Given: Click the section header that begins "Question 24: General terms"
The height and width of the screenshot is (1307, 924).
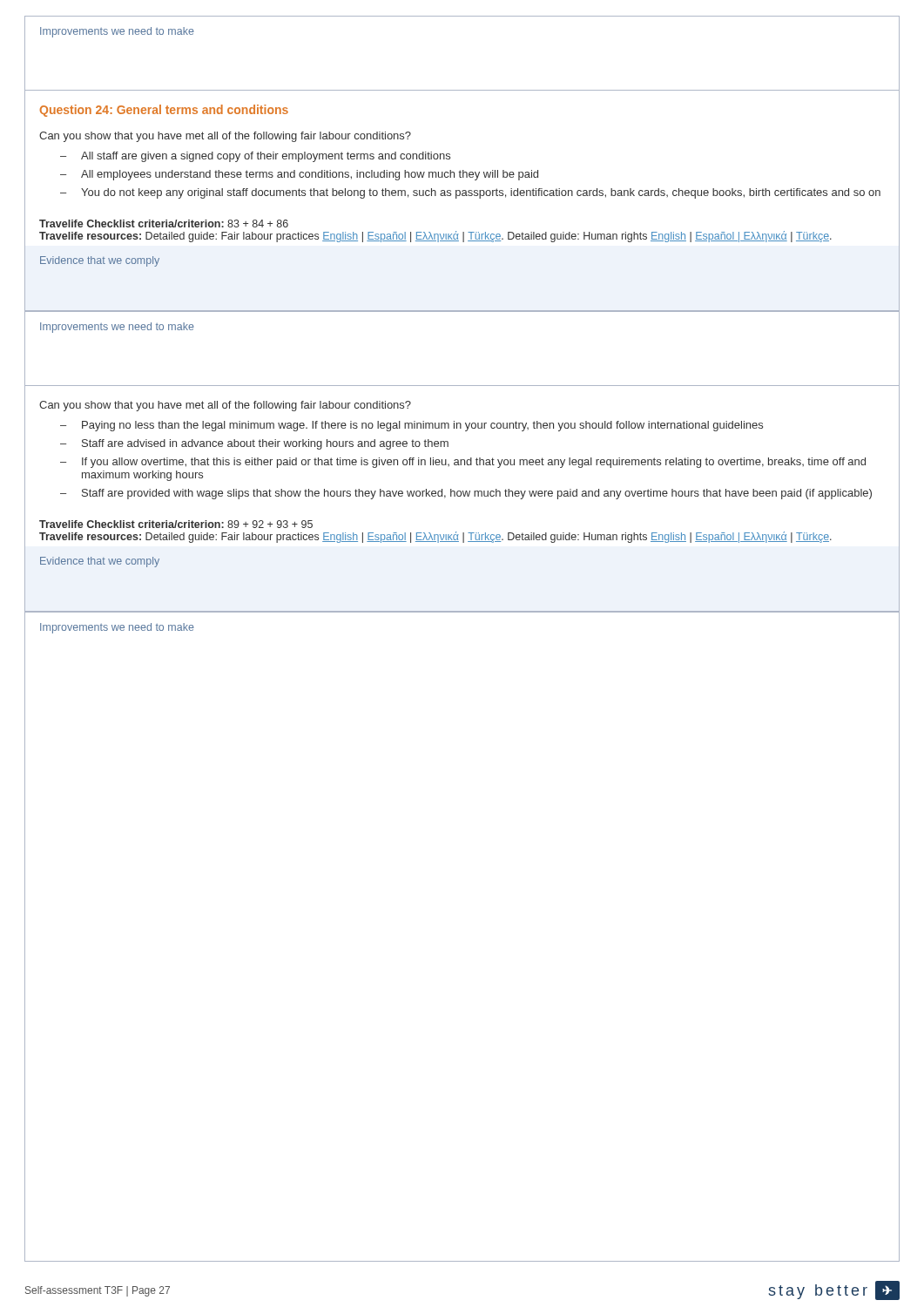Looking at the screenshot, I should pyautogui.click(x=164, y=110).
